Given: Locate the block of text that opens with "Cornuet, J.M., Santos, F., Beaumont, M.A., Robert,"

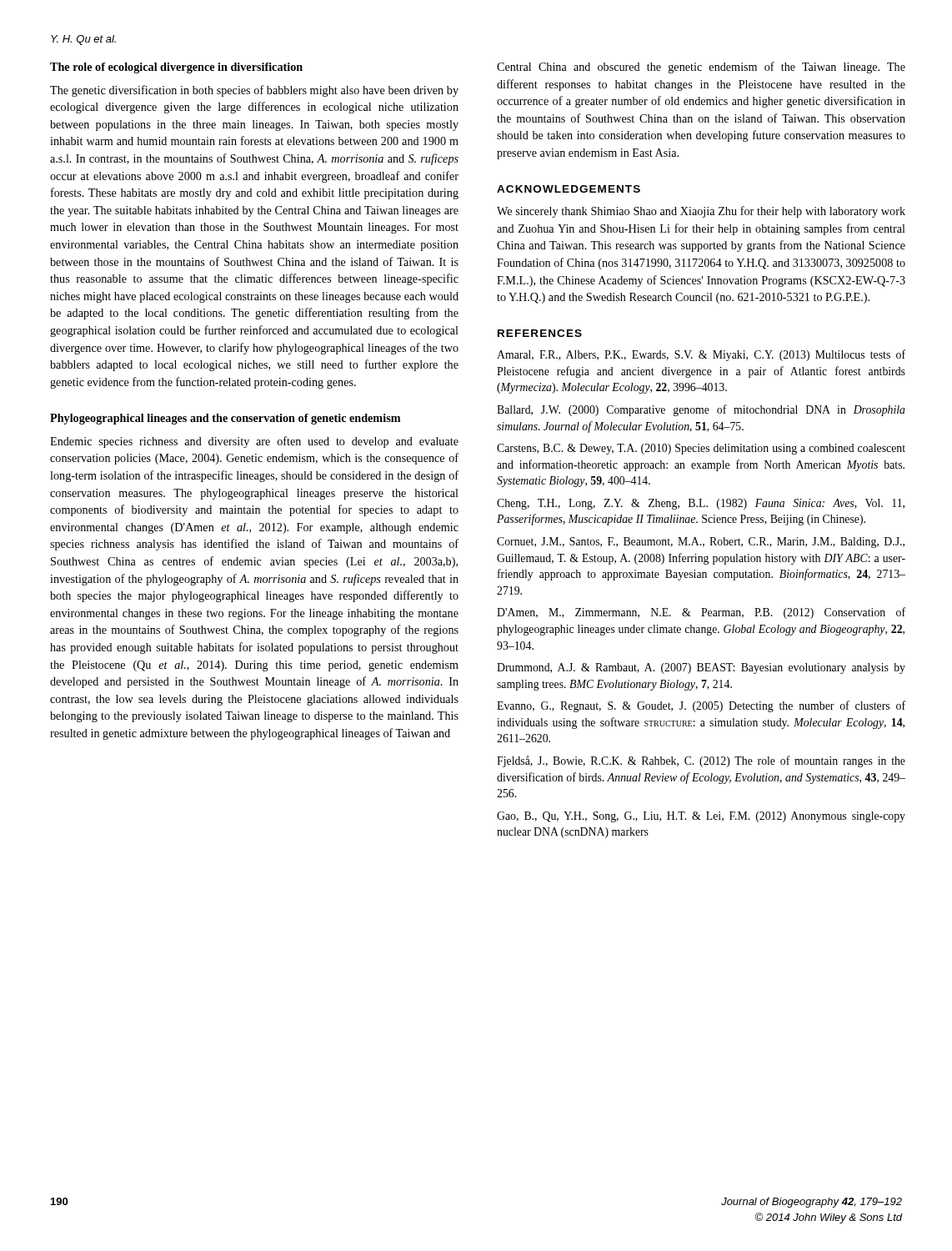Looking at the screenshot, I should click(701, 566).
